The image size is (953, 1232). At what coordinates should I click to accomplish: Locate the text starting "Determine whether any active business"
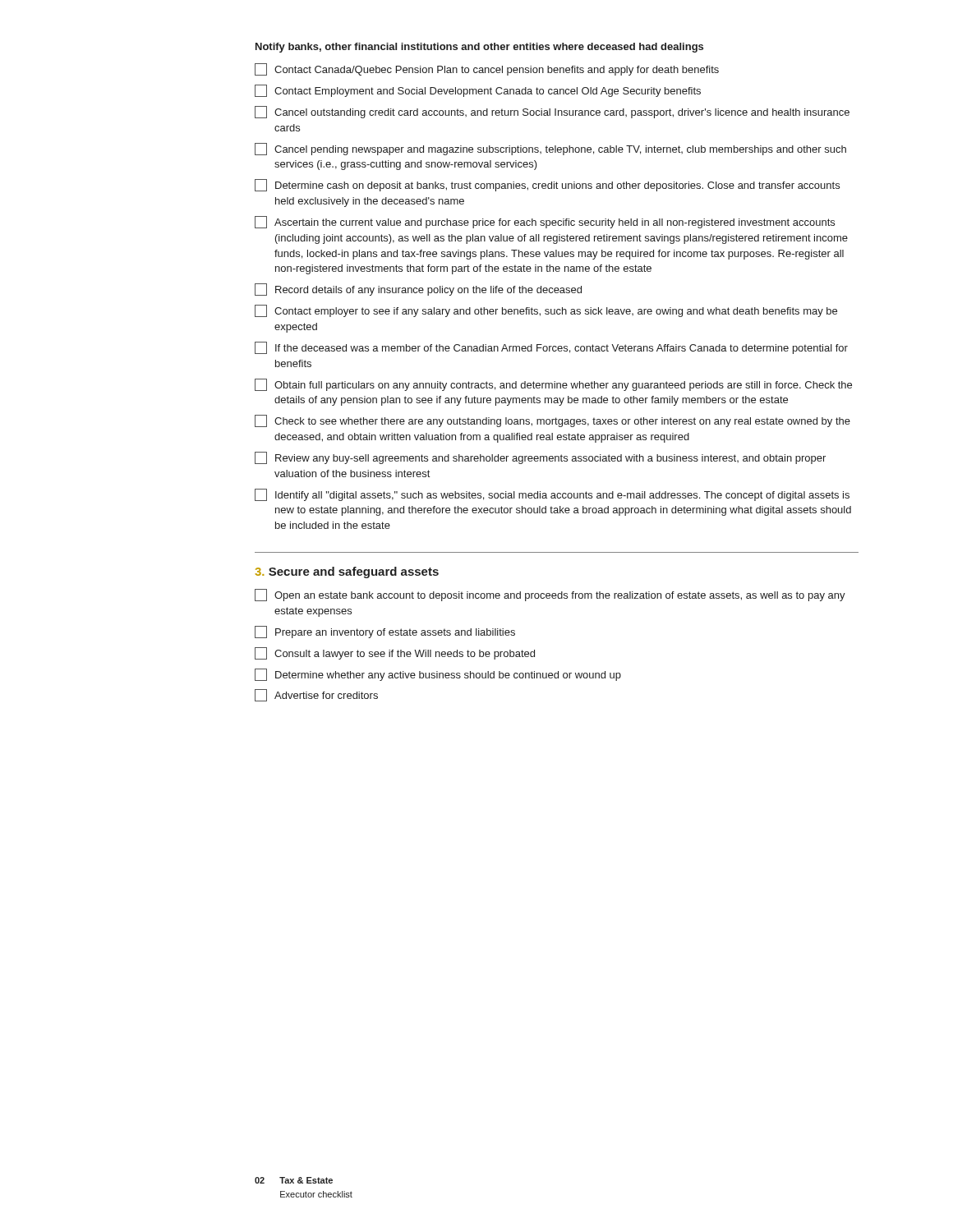point(557,675)
